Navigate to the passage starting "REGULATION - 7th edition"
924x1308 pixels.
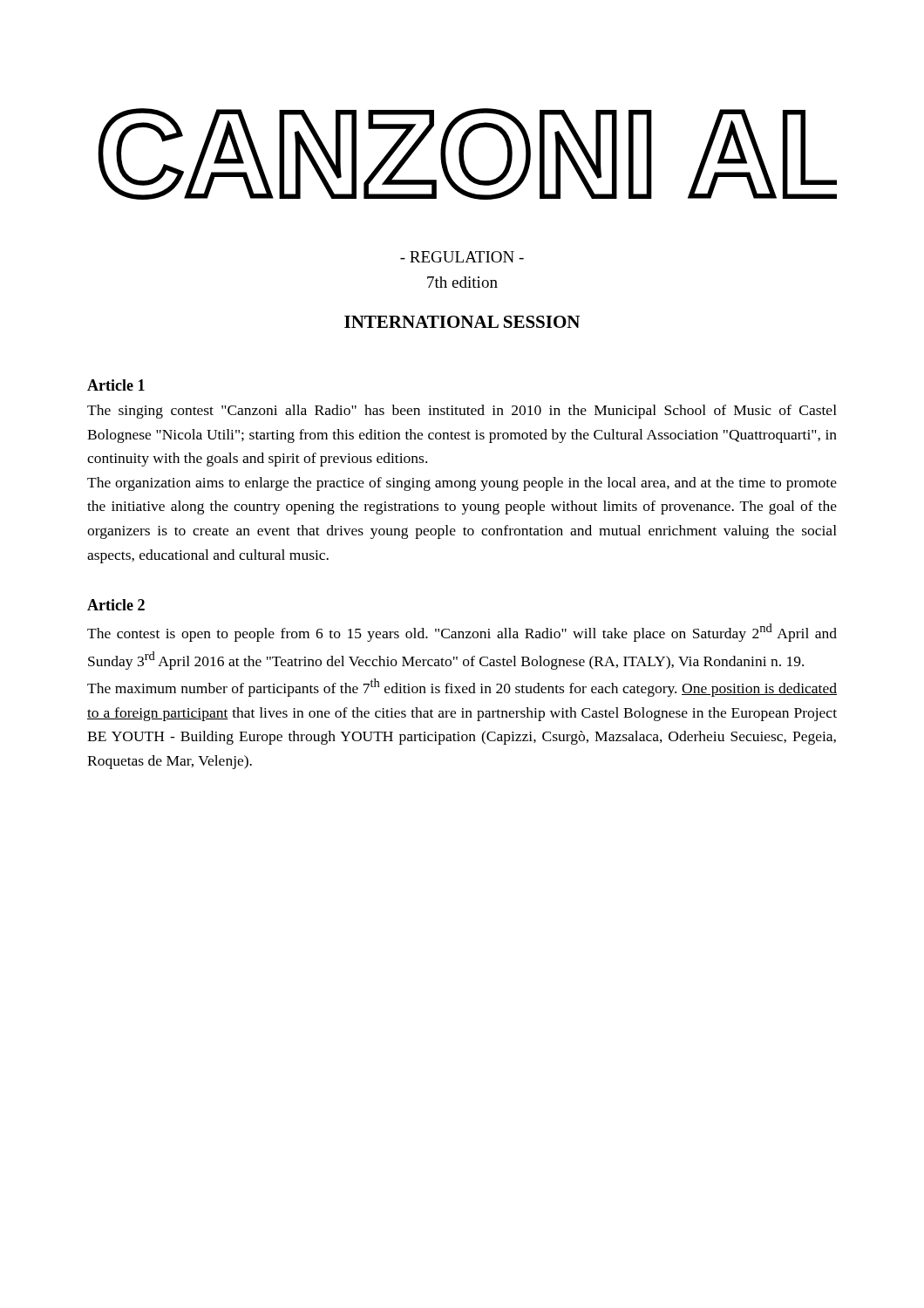pos(462,270)
